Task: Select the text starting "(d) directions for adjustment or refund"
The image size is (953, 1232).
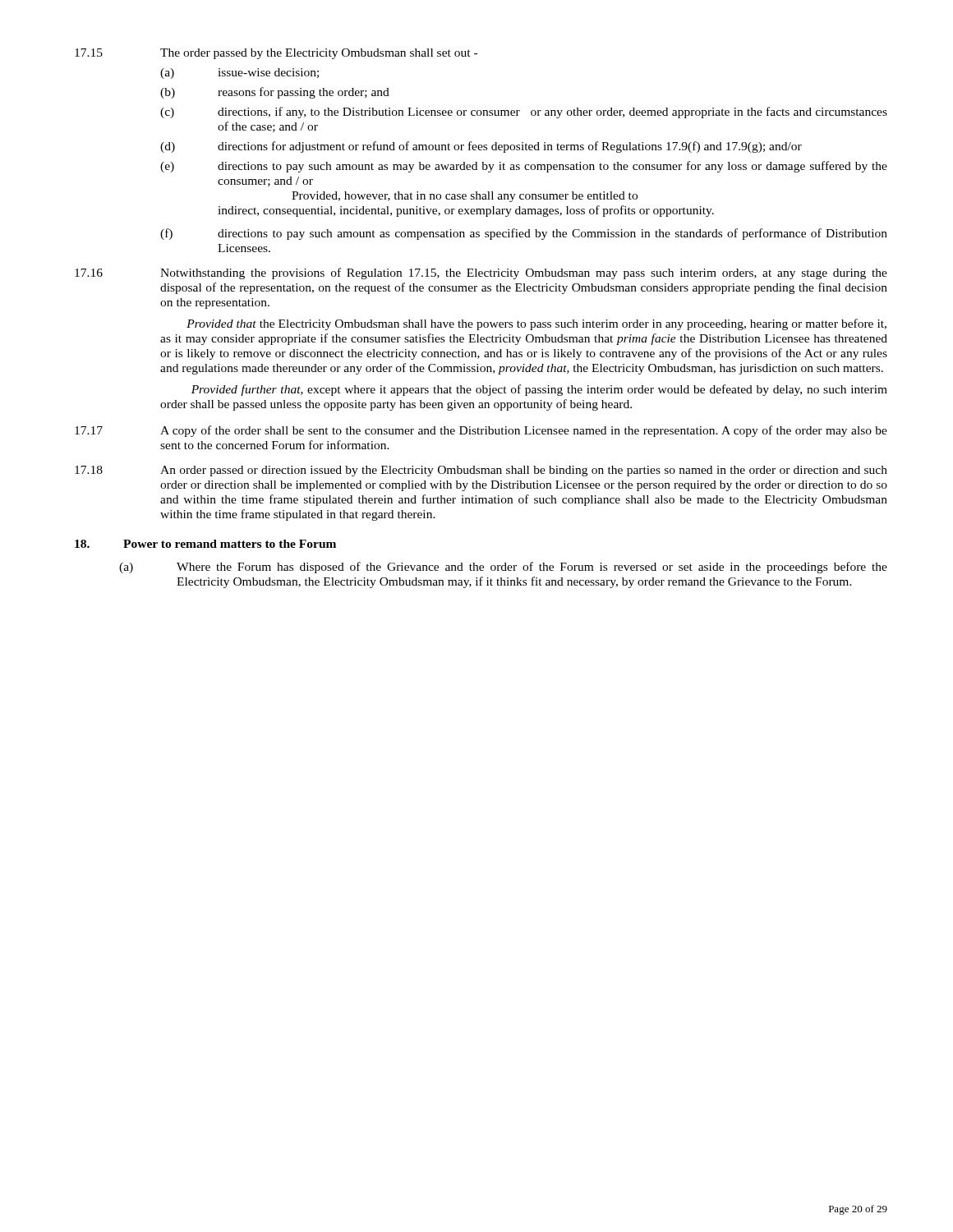Action: pyautogui.click(x=524, y=146)
